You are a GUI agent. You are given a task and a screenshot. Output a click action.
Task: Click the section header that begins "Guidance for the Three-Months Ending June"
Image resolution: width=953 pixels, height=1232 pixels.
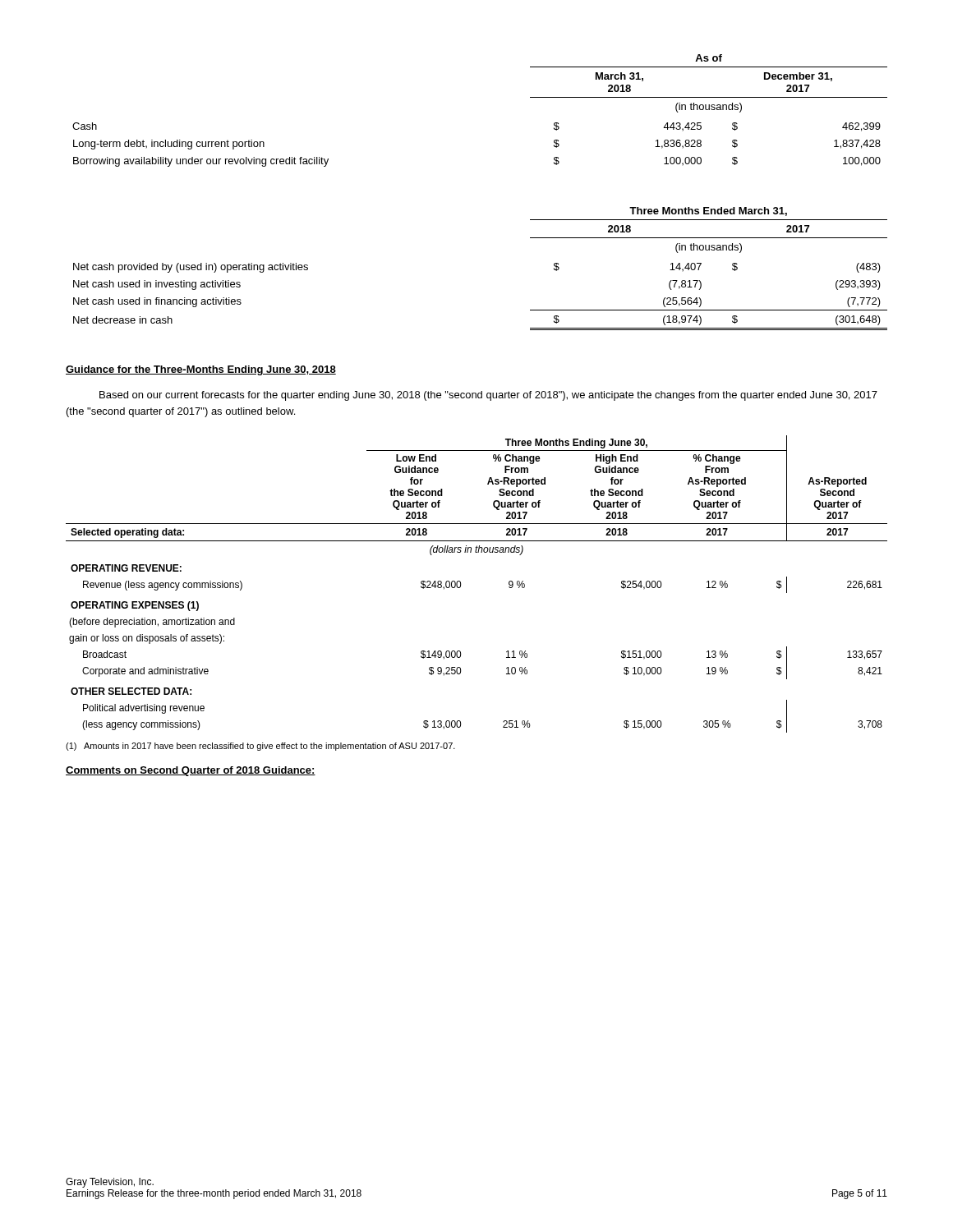point(201,369)
